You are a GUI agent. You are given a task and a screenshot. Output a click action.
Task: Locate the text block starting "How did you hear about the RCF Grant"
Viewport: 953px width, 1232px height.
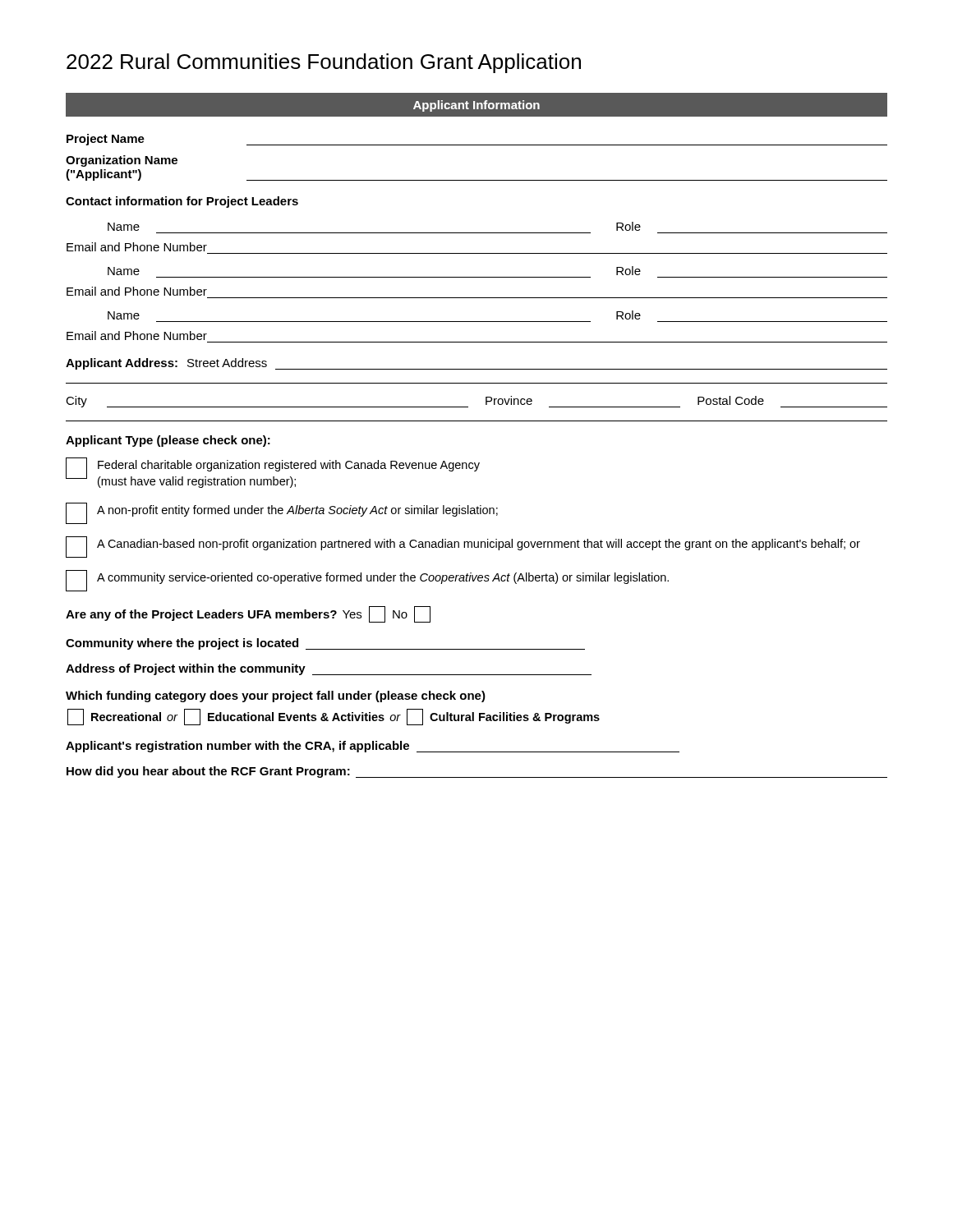[476, 770]
